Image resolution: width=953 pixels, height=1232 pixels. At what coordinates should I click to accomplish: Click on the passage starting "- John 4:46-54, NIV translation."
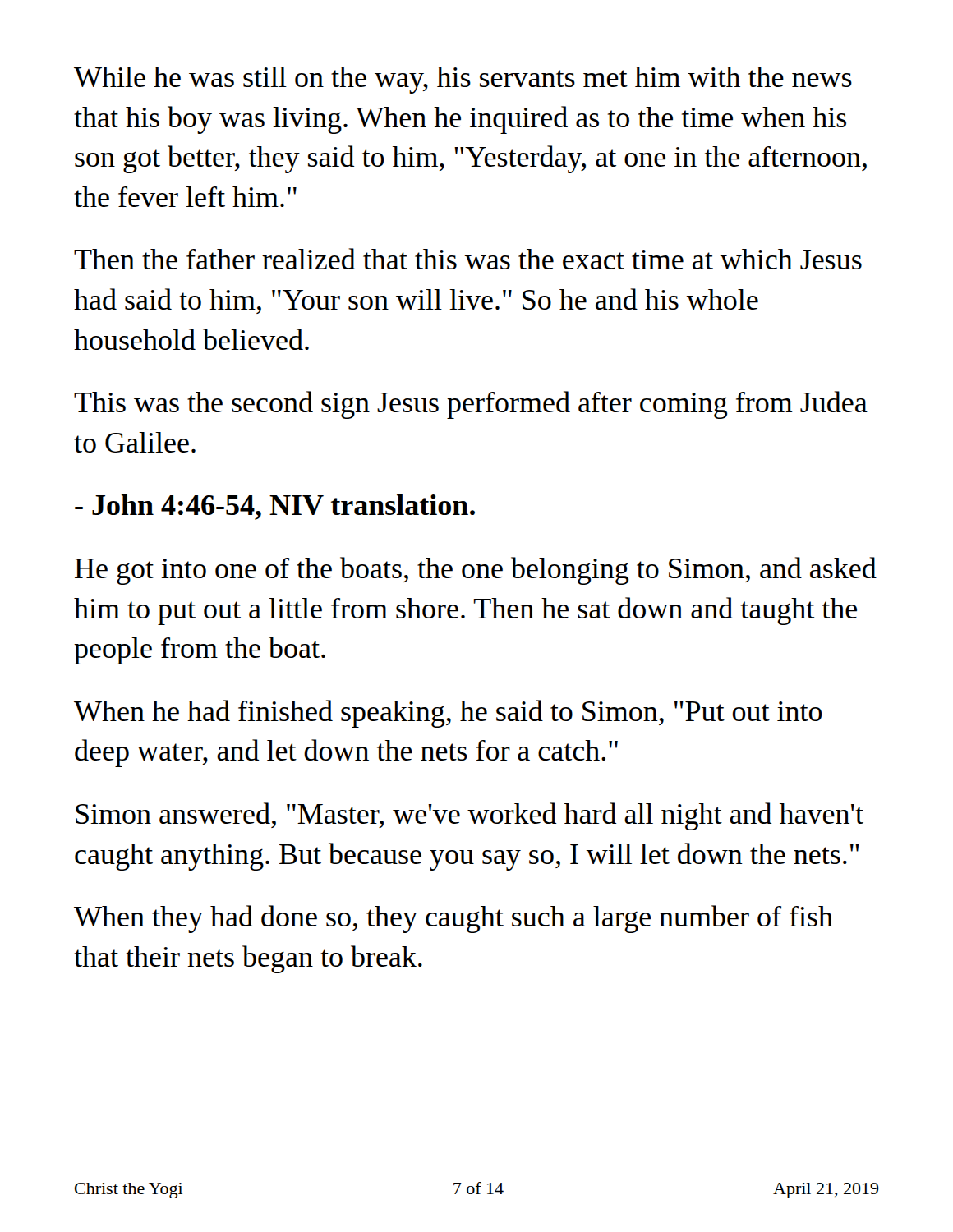pyautogui.click(x=275, y=505)
